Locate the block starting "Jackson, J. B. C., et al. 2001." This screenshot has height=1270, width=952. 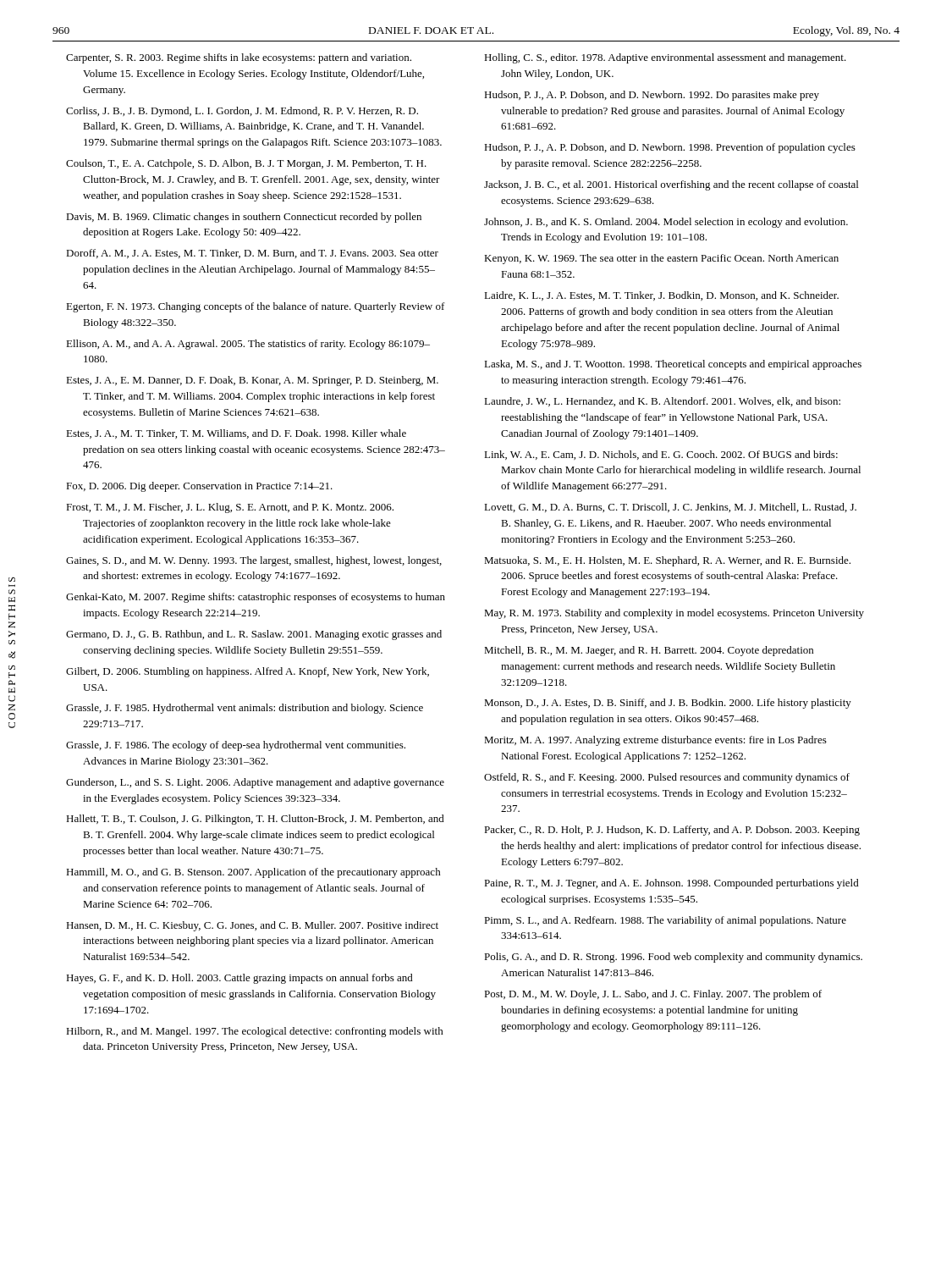point(671,192)
